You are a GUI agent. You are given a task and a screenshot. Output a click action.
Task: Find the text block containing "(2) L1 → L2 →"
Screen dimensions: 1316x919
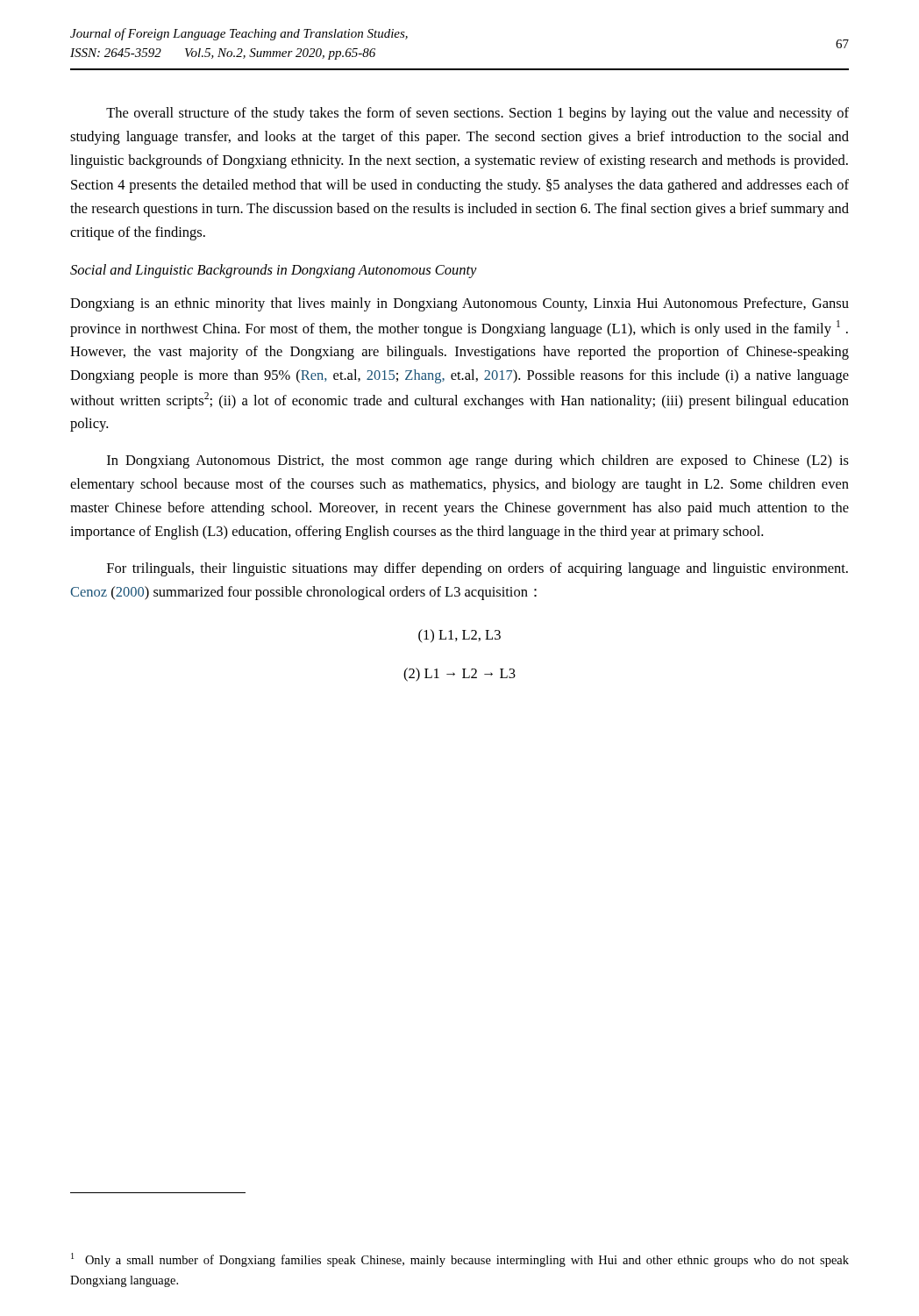(x=460, y=674)
